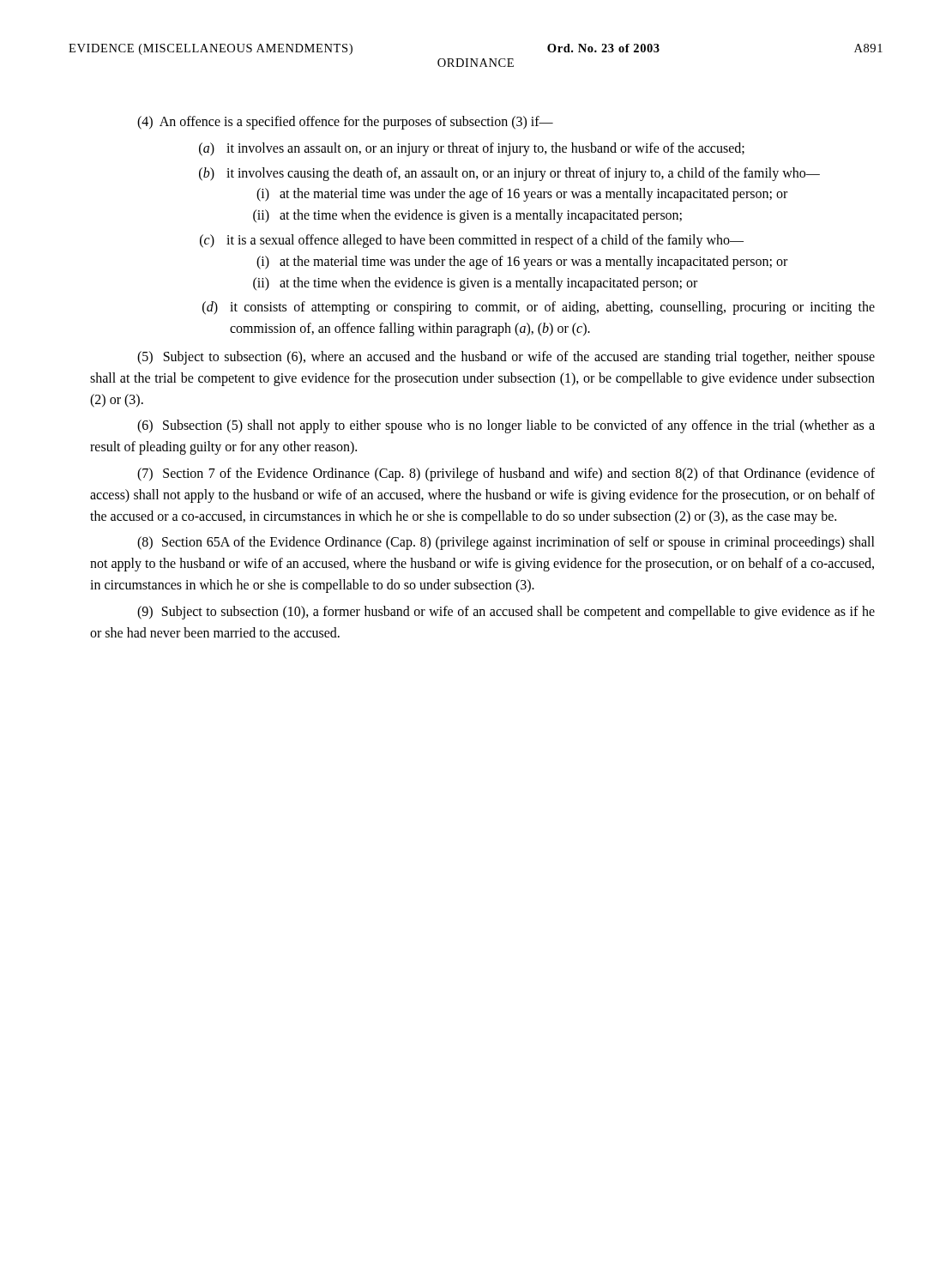Select the region starting "(6) Subsection (5)"
This screenshot has height=1287, width=952.
tap(482, 436)
